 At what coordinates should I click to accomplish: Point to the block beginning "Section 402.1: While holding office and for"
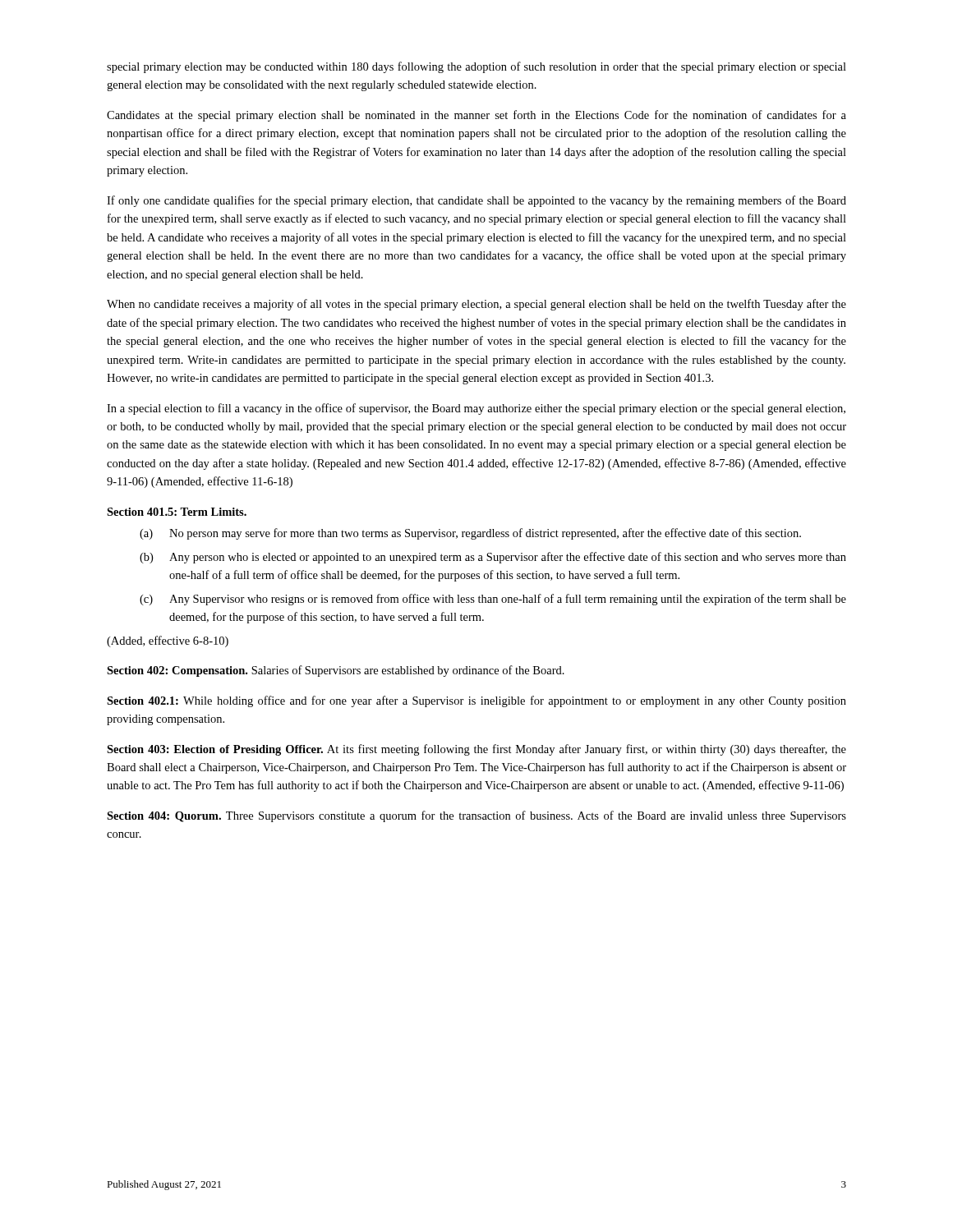click(476, 710)
